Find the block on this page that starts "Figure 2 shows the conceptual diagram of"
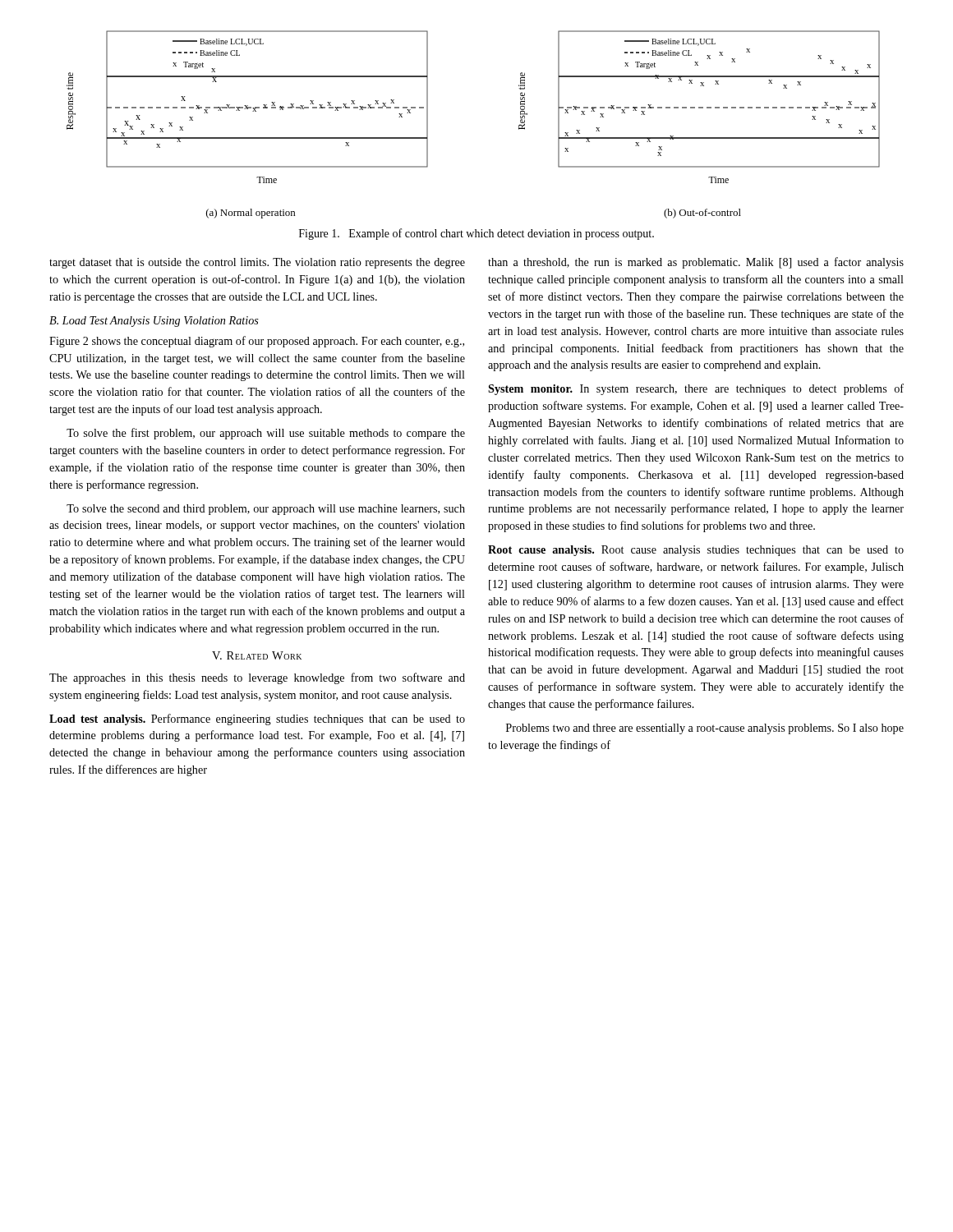This screenshot has height=1232, width=953. (257, 342)
